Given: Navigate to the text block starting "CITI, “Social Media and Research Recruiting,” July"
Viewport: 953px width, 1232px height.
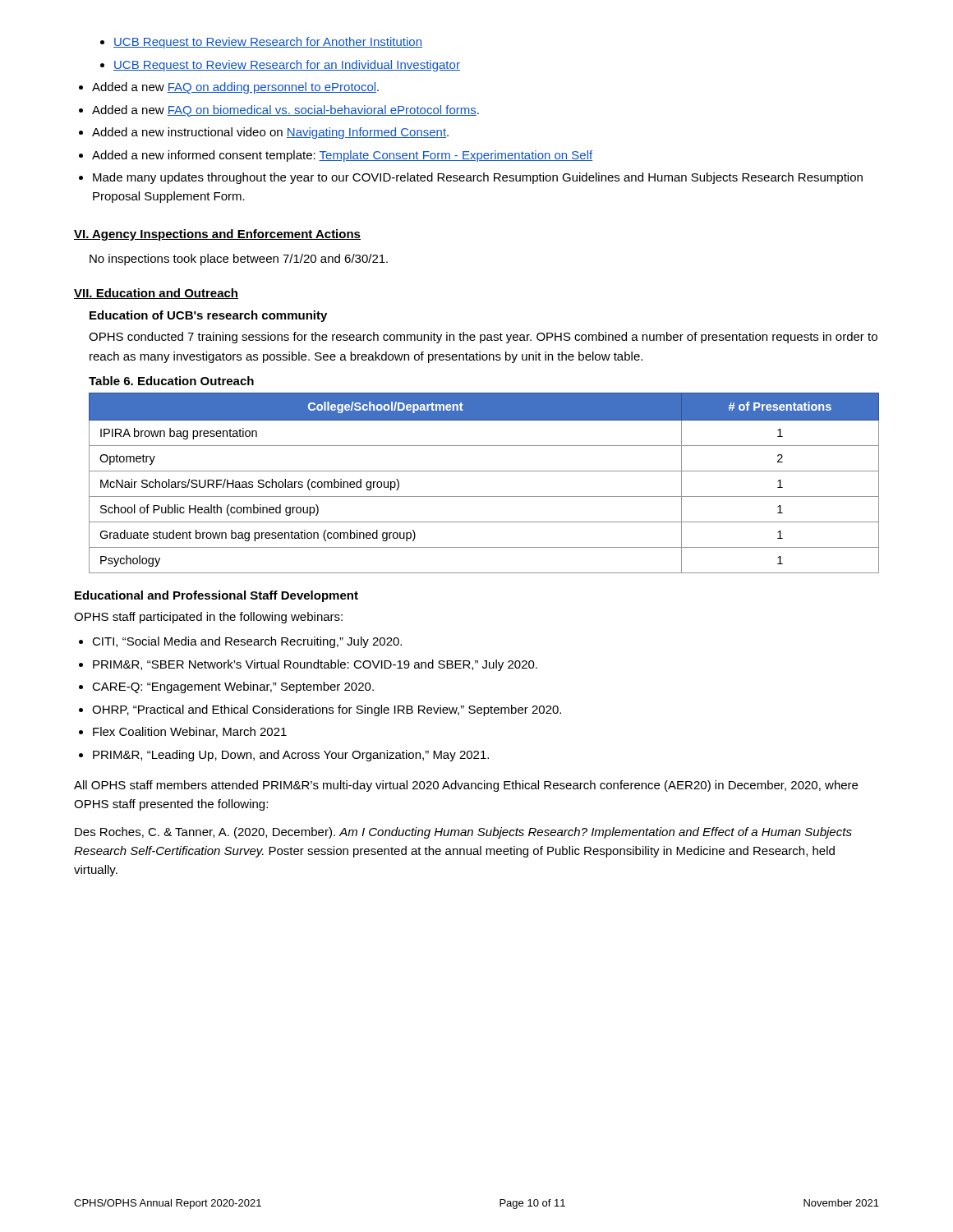Looking at the screenshot, I should 248,641.
